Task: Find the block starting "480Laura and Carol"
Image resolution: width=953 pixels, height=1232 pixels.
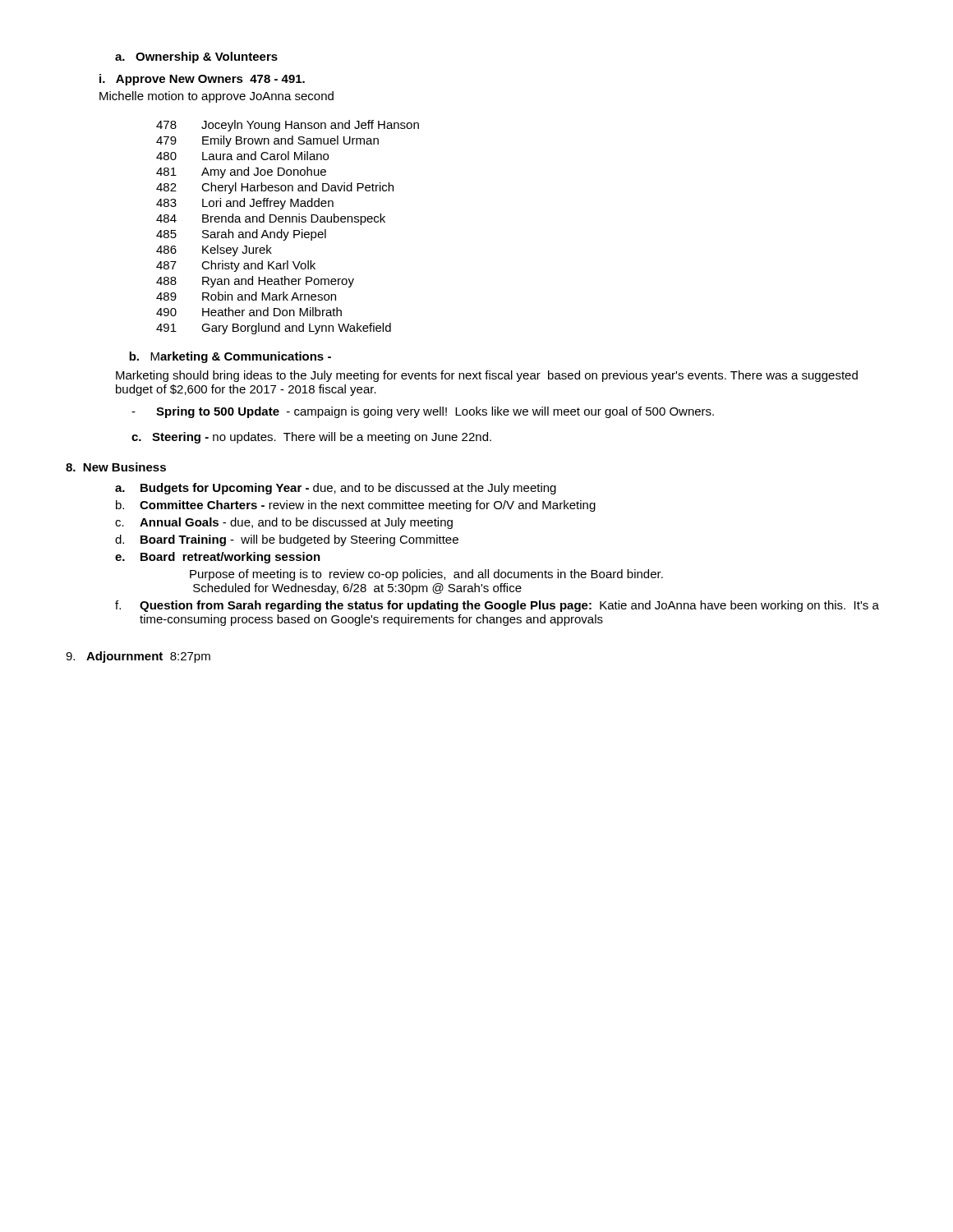Action: 242,156
